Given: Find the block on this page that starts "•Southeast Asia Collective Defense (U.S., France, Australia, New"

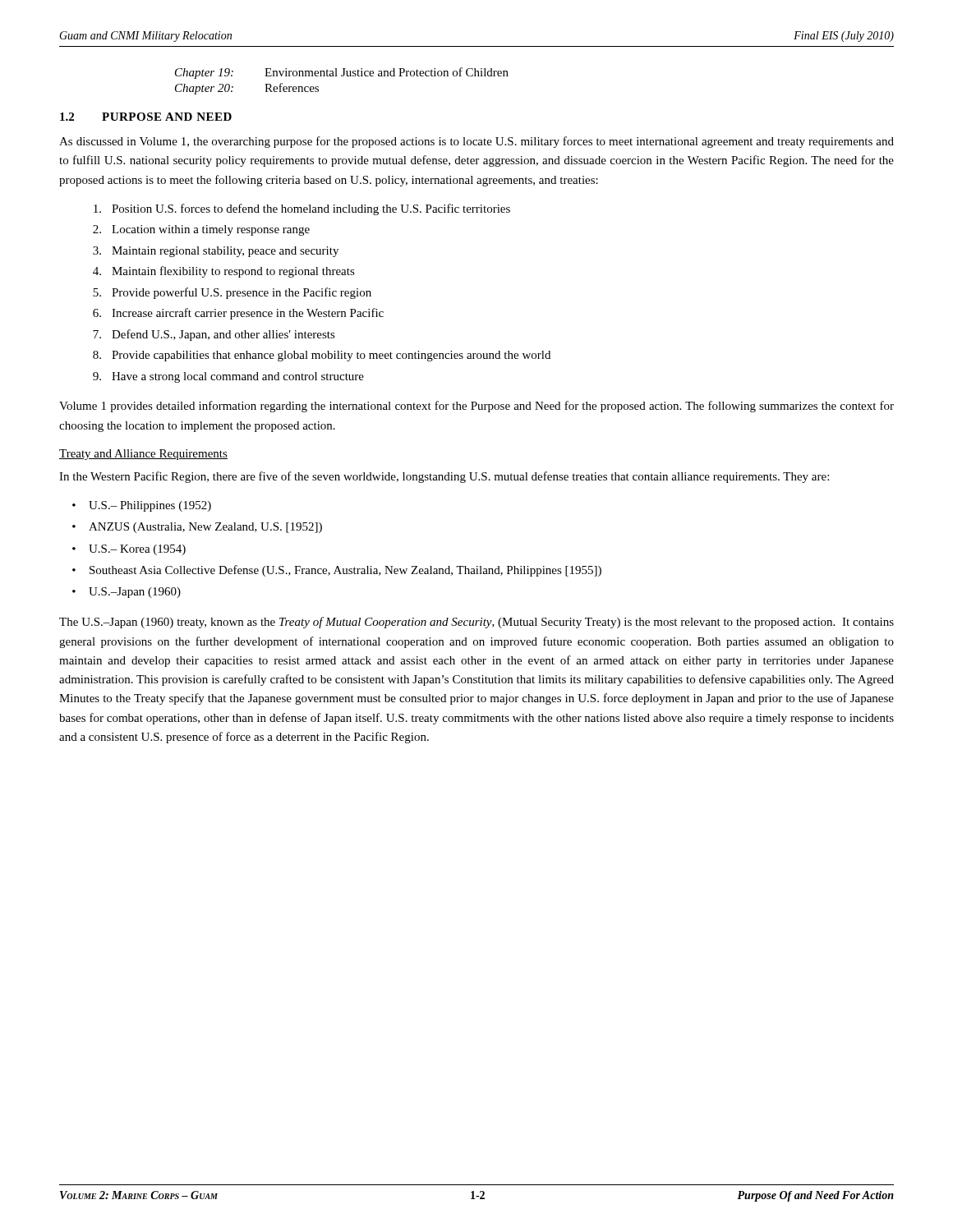Looking at the screenshot, I should click(476, 570).
